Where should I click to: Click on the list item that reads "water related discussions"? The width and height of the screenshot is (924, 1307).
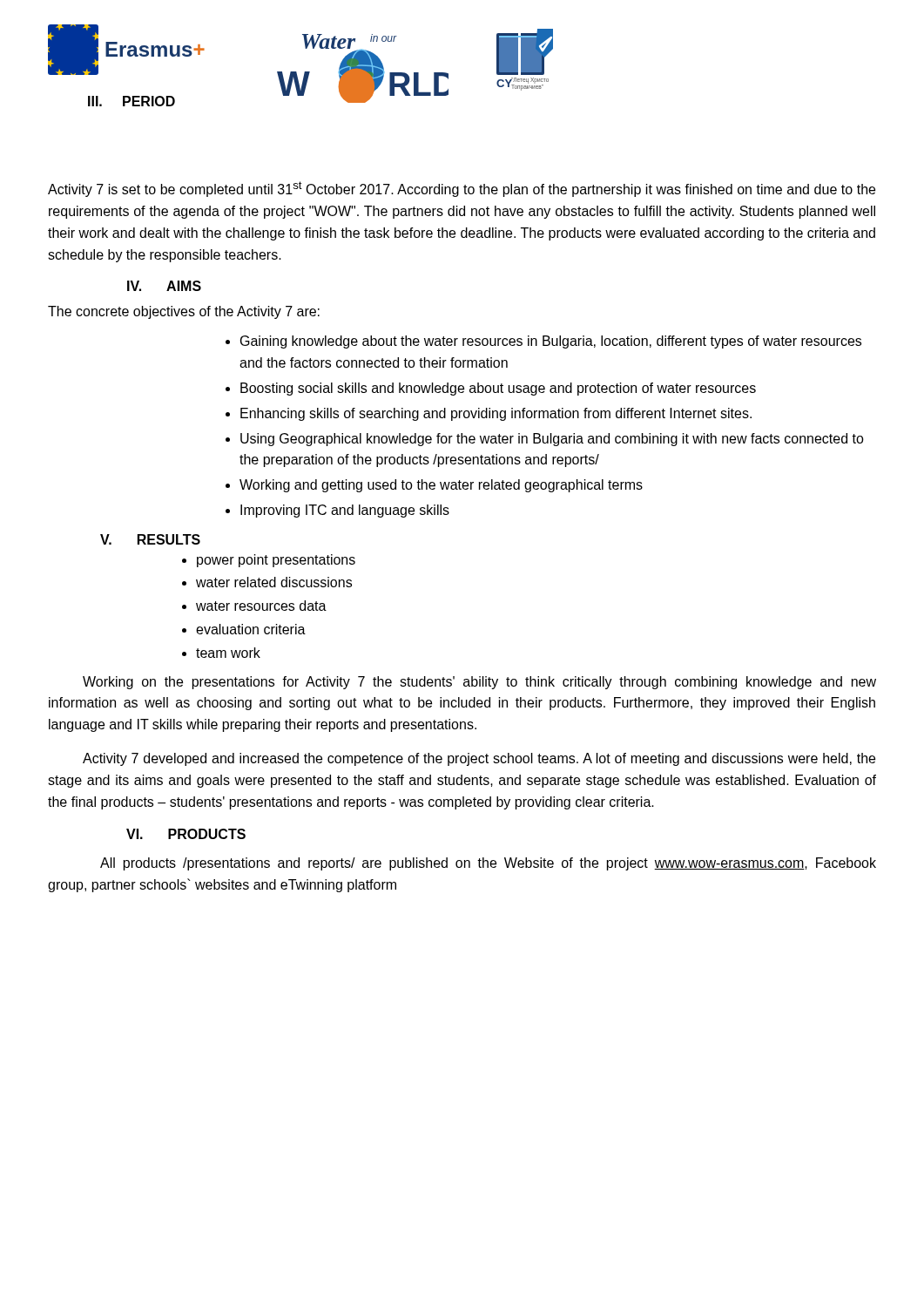[x=274, y=583]
